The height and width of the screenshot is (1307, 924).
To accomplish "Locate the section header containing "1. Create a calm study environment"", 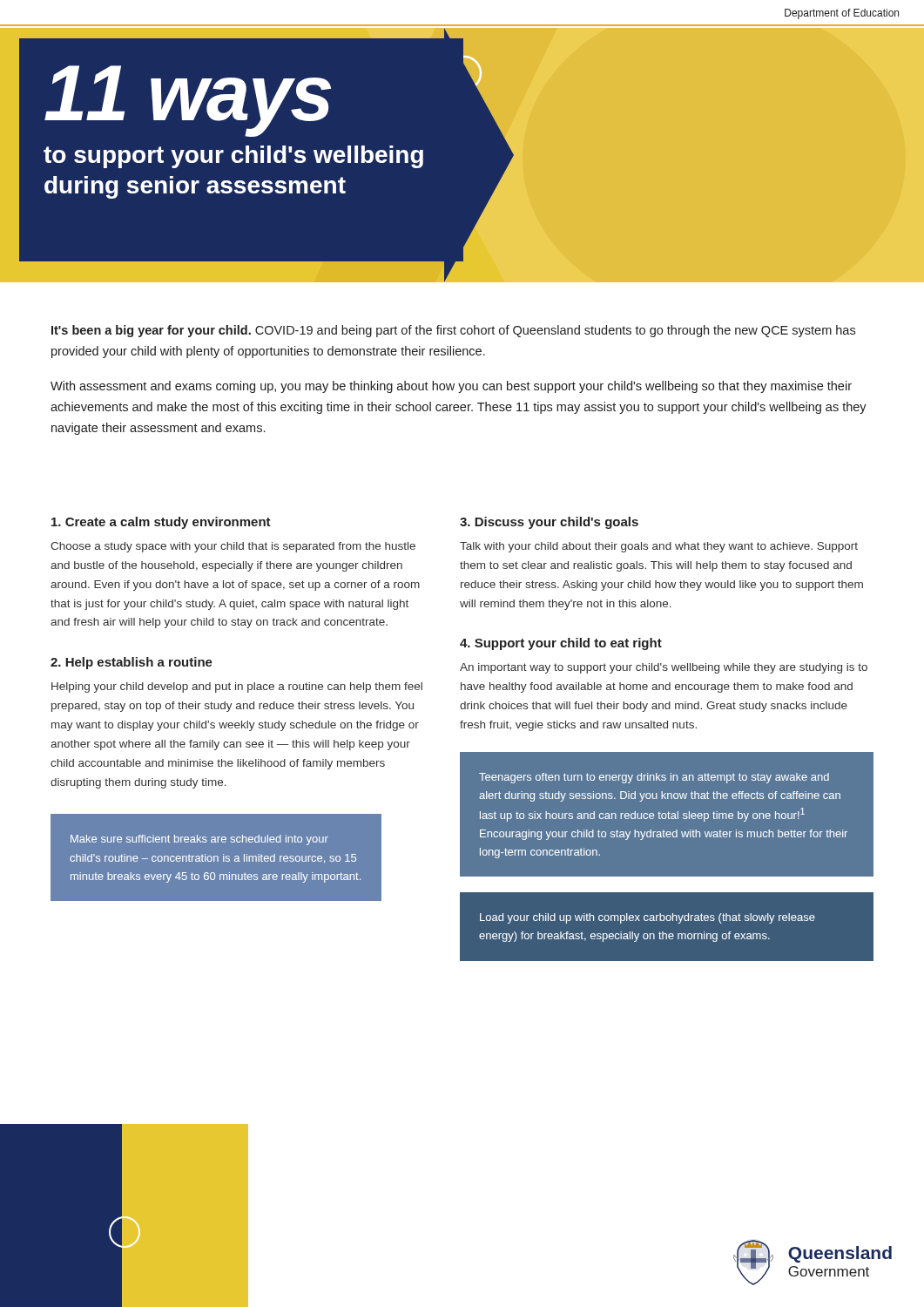I will click(160, 521).
